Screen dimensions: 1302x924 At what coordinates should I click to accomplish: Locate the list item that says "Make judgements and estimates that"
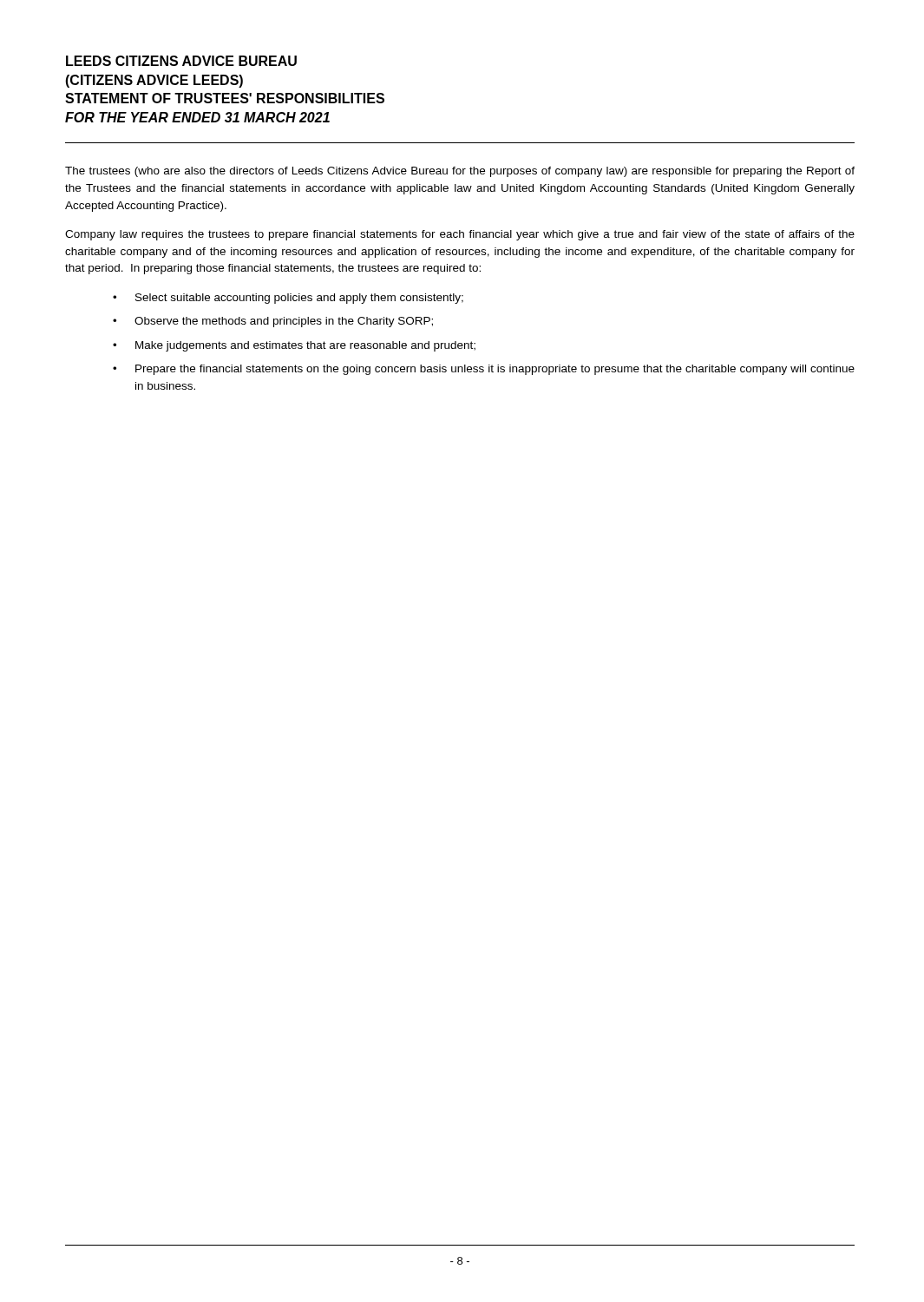pos(305,345)
